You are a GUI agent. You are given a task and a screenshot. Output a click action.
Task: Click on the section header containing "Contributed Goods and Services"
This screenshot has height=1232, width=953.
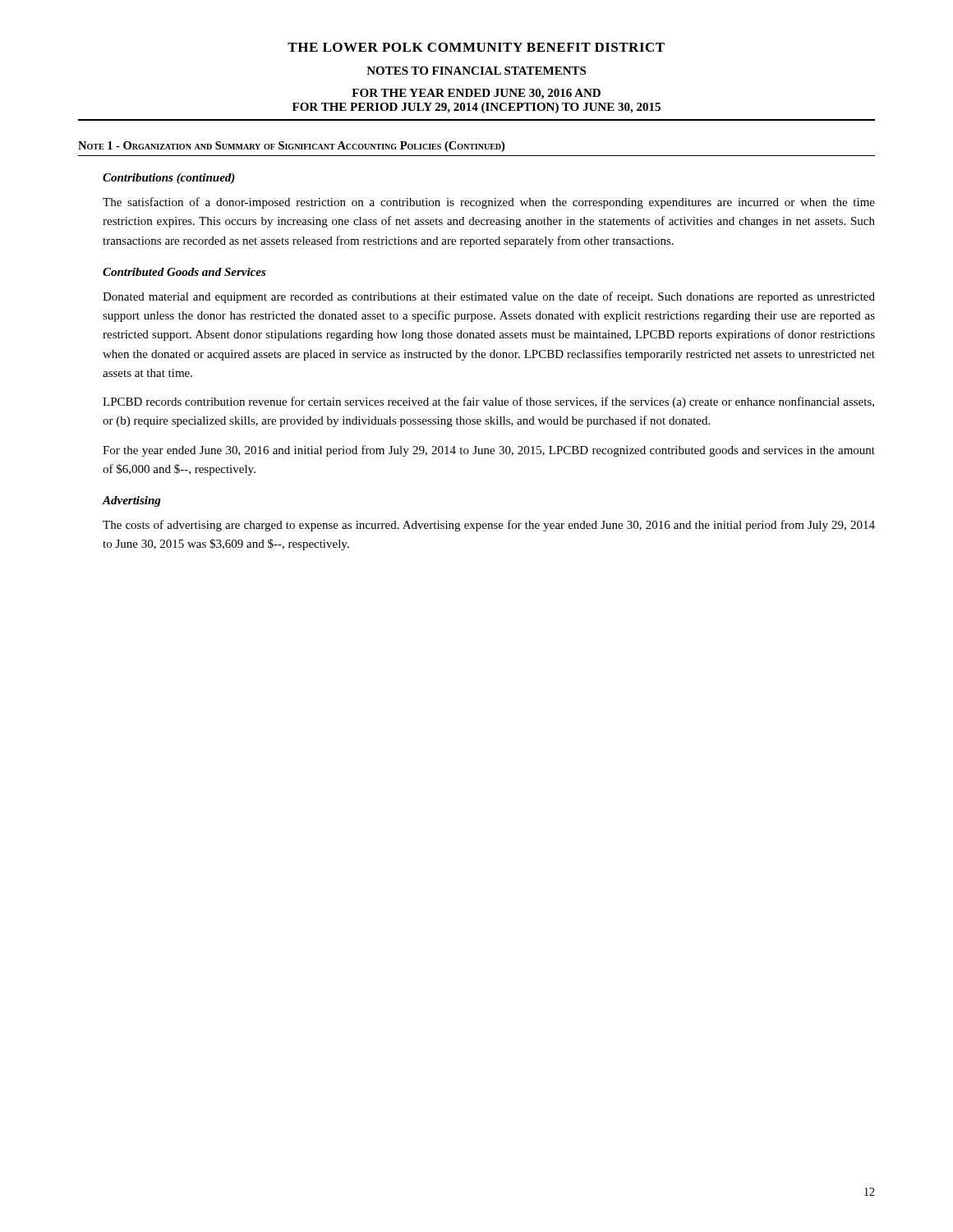184,272
